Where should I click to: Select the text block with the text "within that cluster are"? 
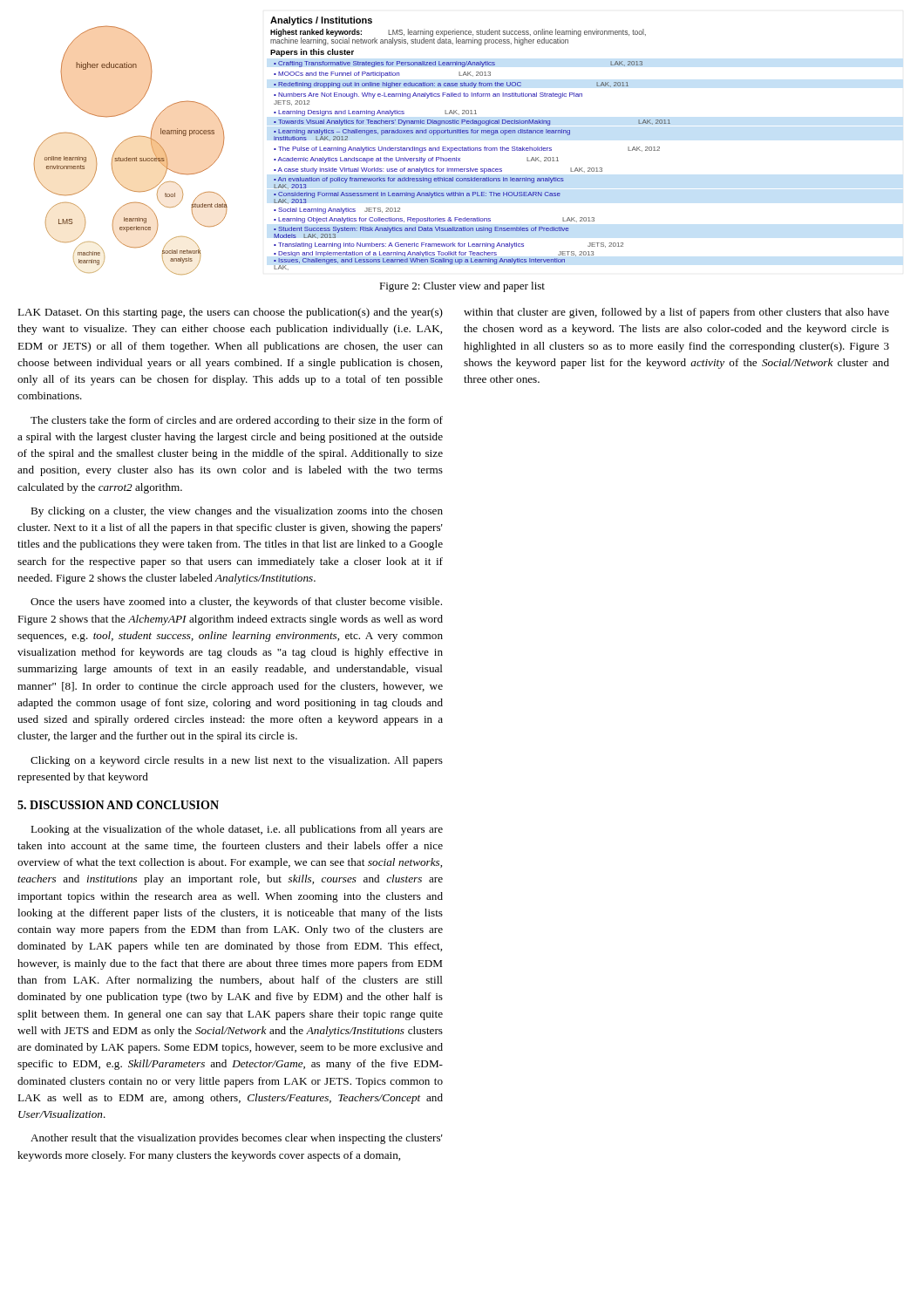[676, 345]
